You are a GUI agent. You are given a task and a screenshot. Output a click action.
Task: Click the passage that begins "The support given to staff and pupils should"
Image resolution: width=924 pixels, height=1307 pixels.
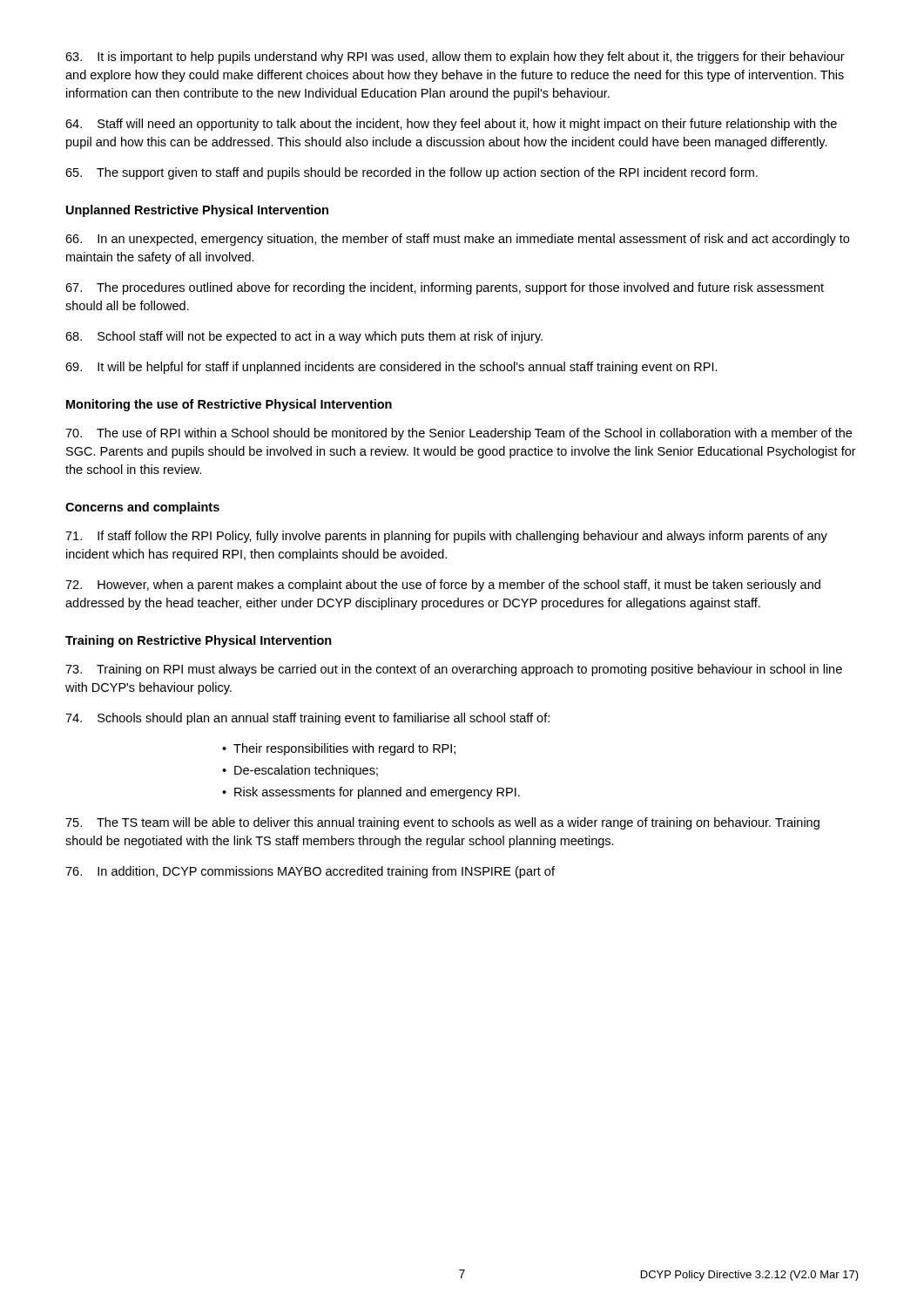pos(412,173)
